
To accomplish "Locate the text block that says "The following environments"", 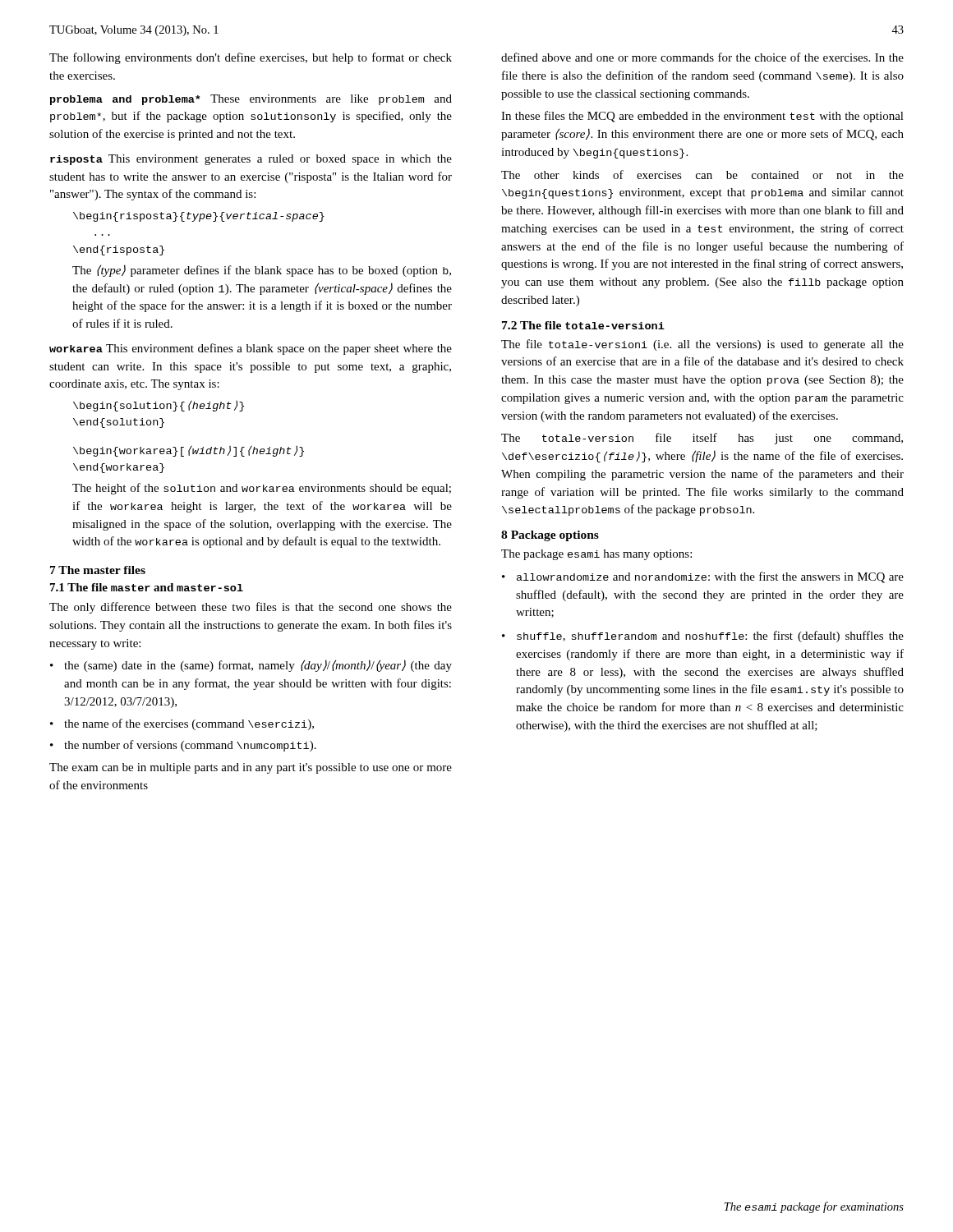I will click(251, 67).
